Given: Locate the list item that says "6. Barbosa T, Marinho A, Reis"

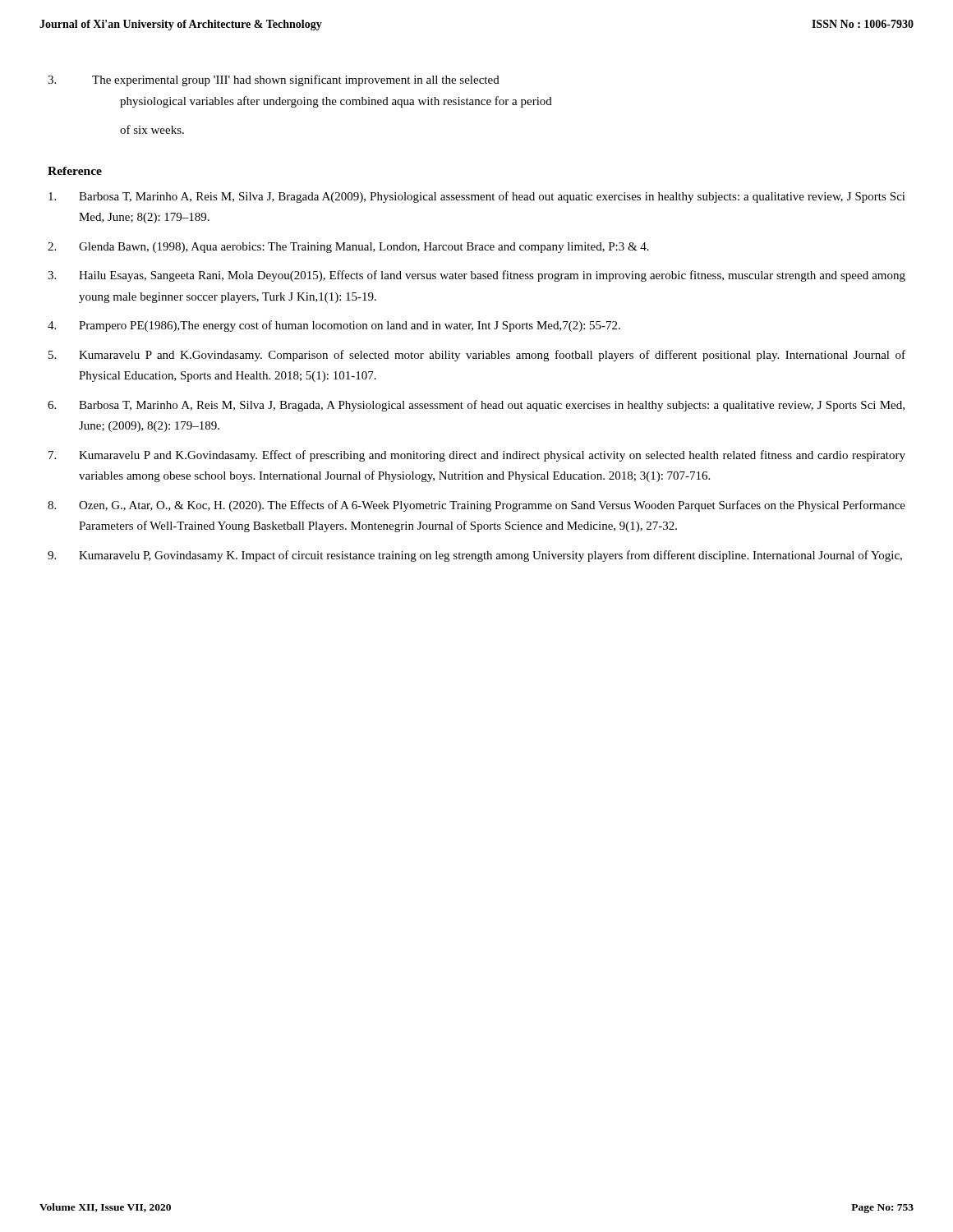Looking at the screenshot, I should pyautogui.click(x=476, y=416).
